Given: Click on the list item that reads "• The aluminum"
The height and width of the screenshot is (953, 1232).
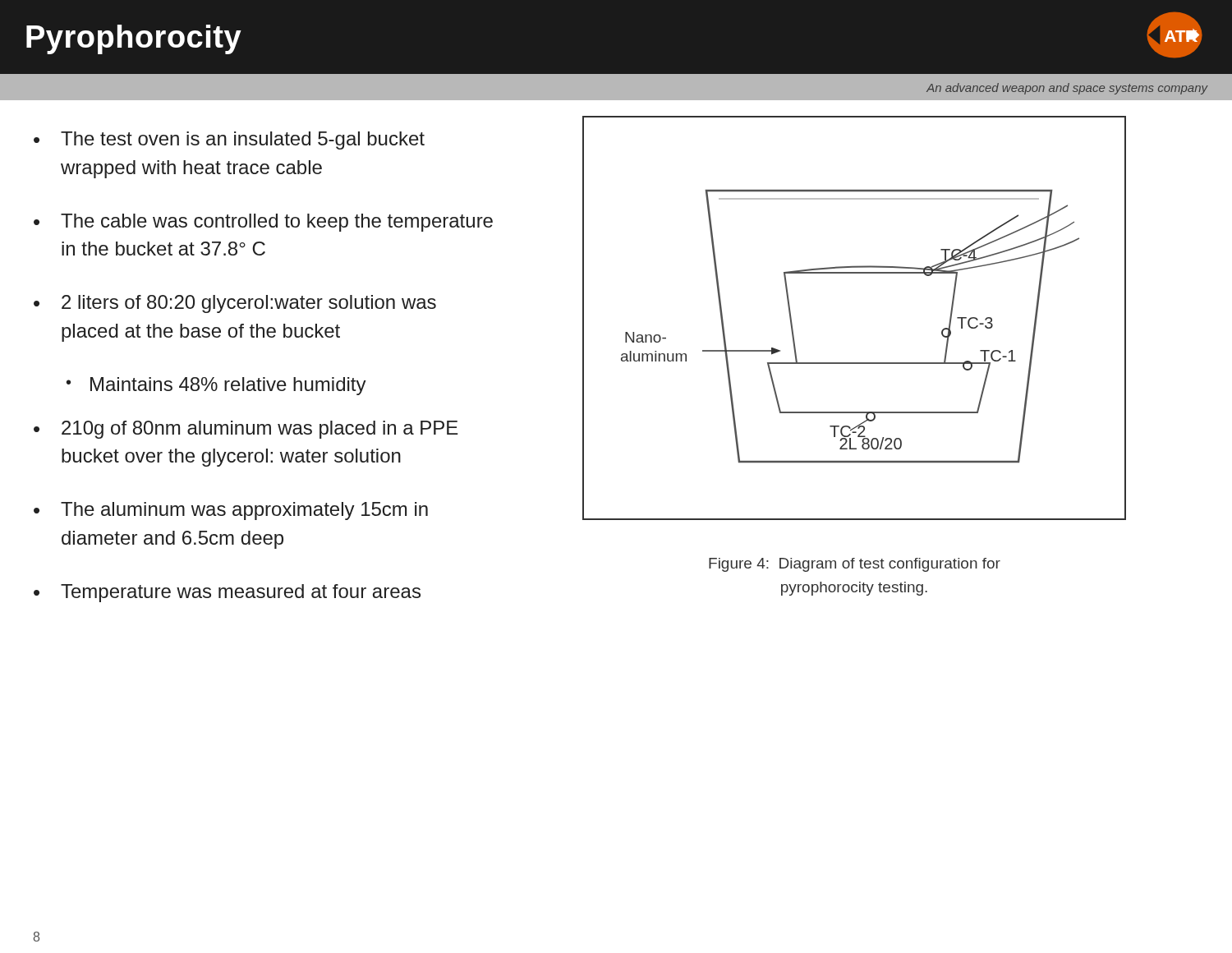Looking at the screenshot, I should click(x=304, y=524).
